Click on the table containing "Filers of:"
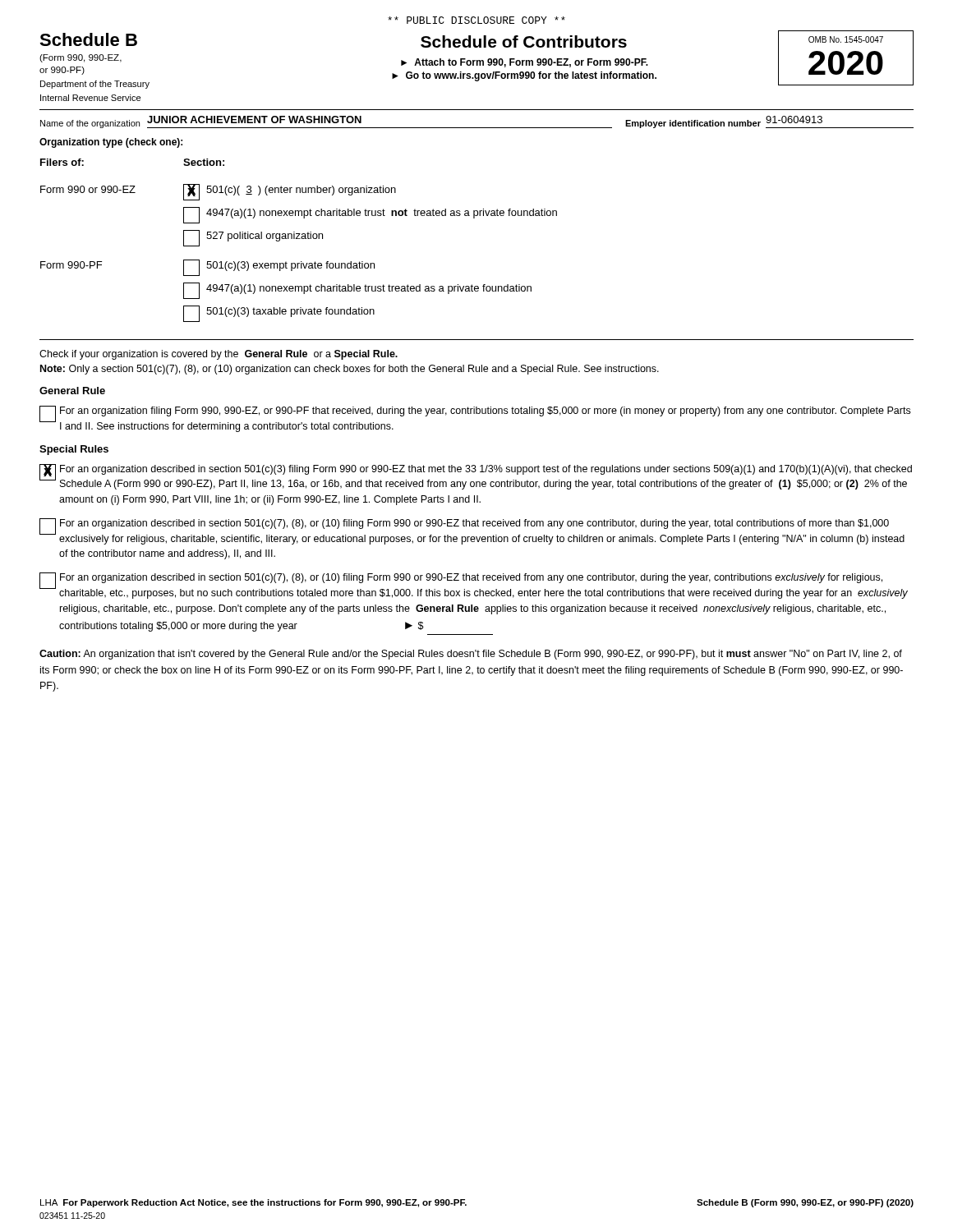953x1232 pixels. click(476, 242)
